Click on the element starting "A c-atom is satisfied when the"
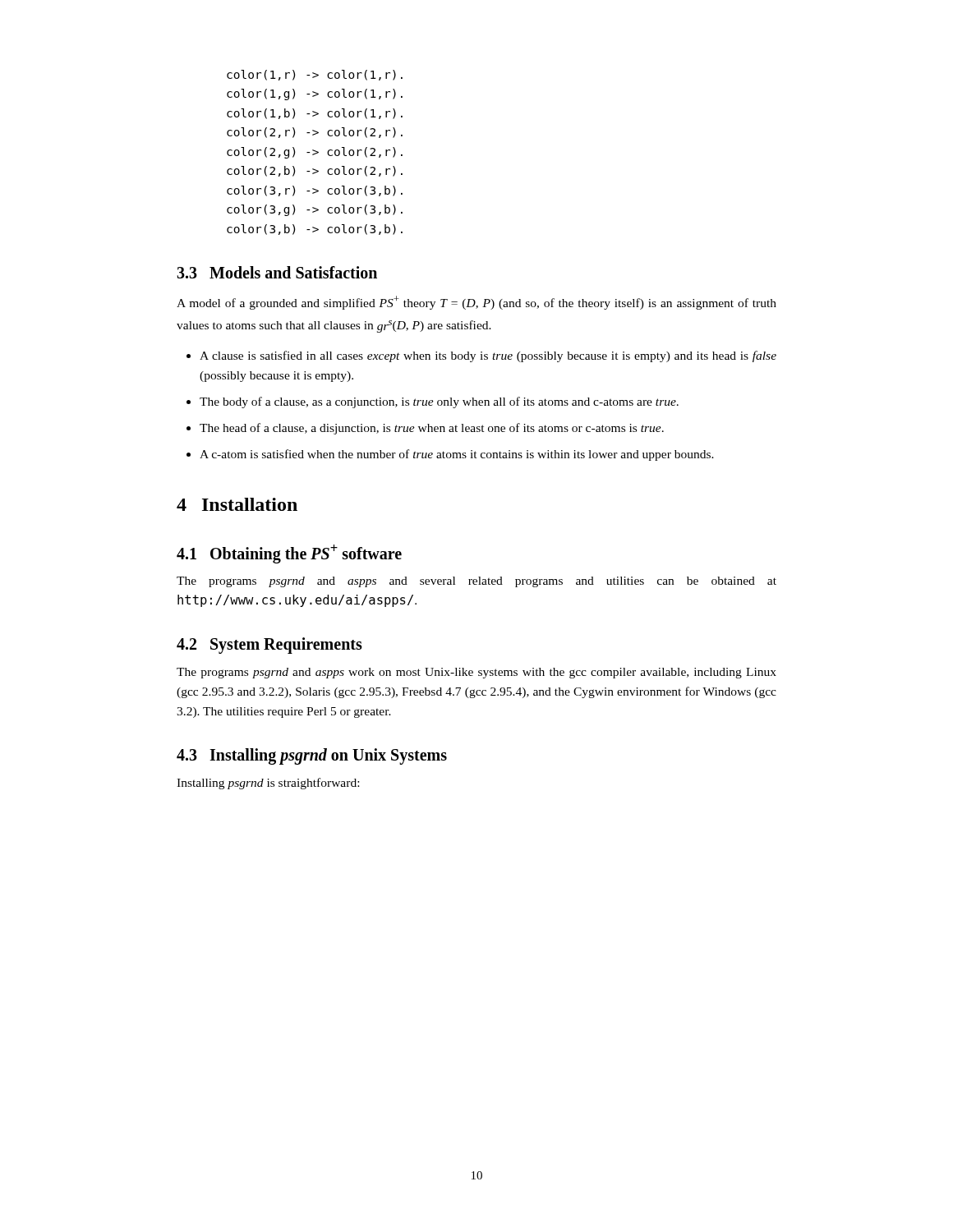The image size is (953, 1232). (x=476, y=454)
